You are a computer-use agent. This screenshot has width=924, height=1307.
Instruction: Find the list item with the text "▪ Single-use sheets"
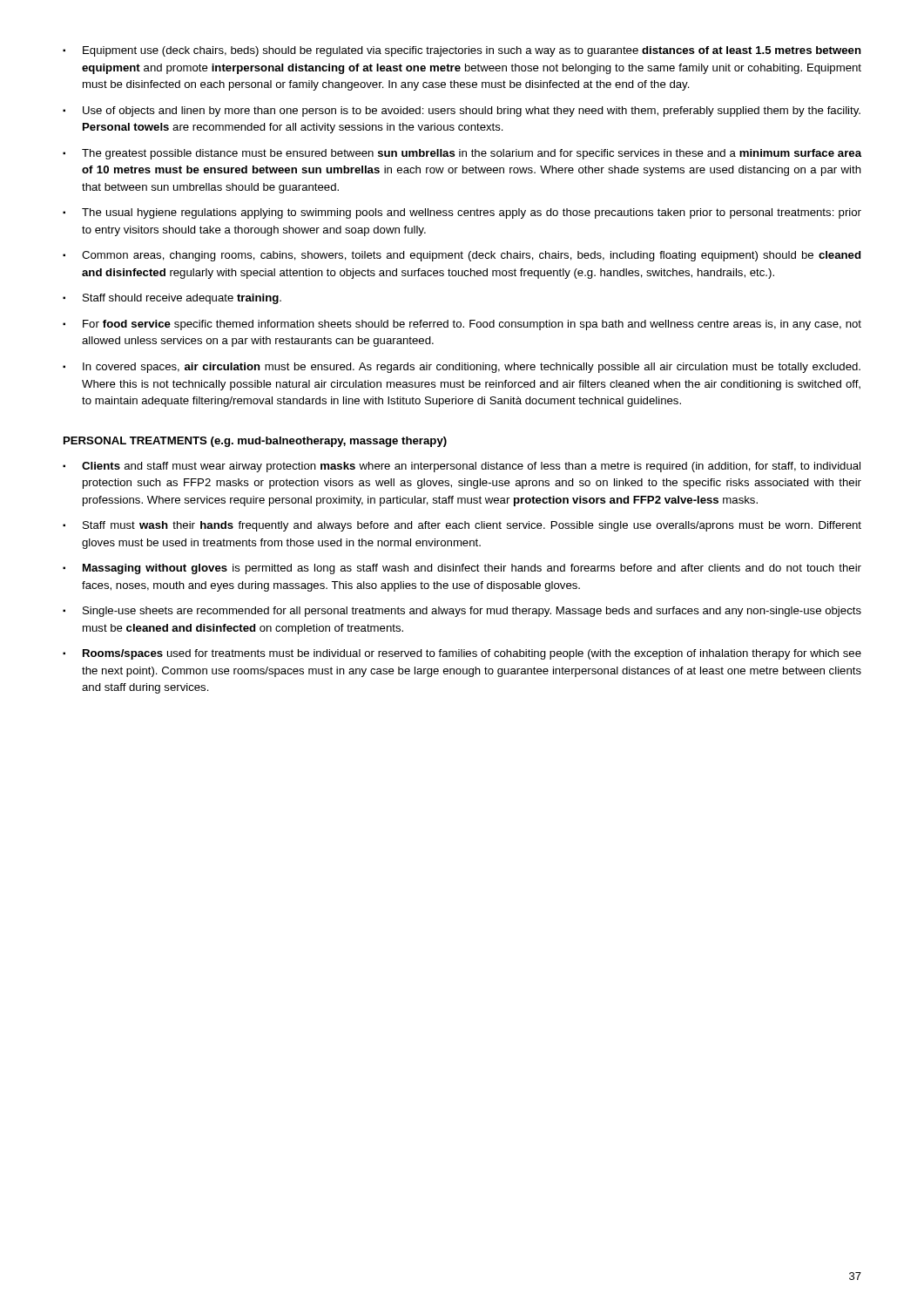pyautogui.click(x=462, y=619)
